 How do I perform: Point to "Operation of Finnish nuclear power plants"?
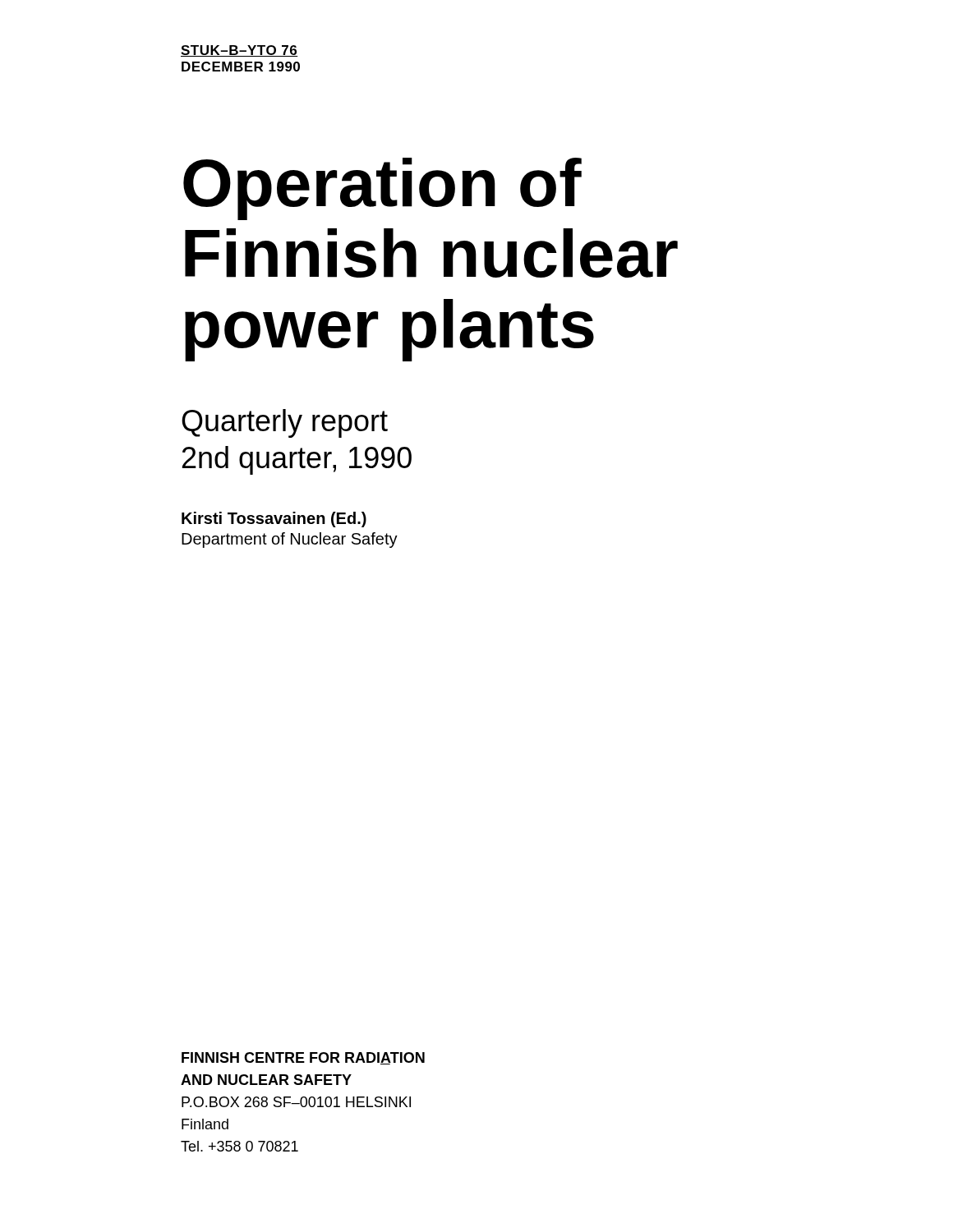tap(430, 254)
